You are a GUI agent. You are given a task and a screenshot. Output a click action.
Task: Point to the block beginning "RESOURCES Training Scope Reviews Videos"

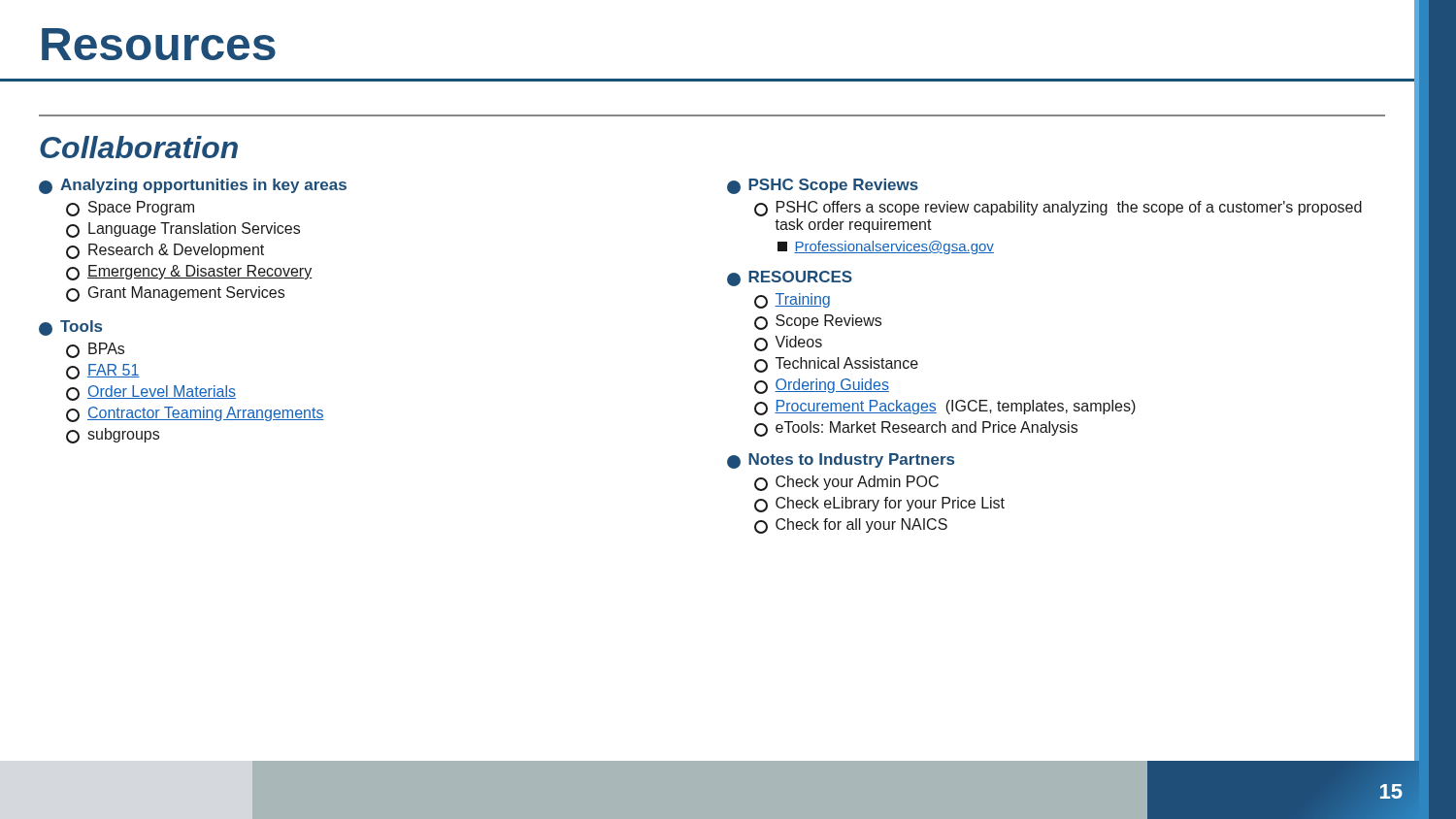pos(790,278)
